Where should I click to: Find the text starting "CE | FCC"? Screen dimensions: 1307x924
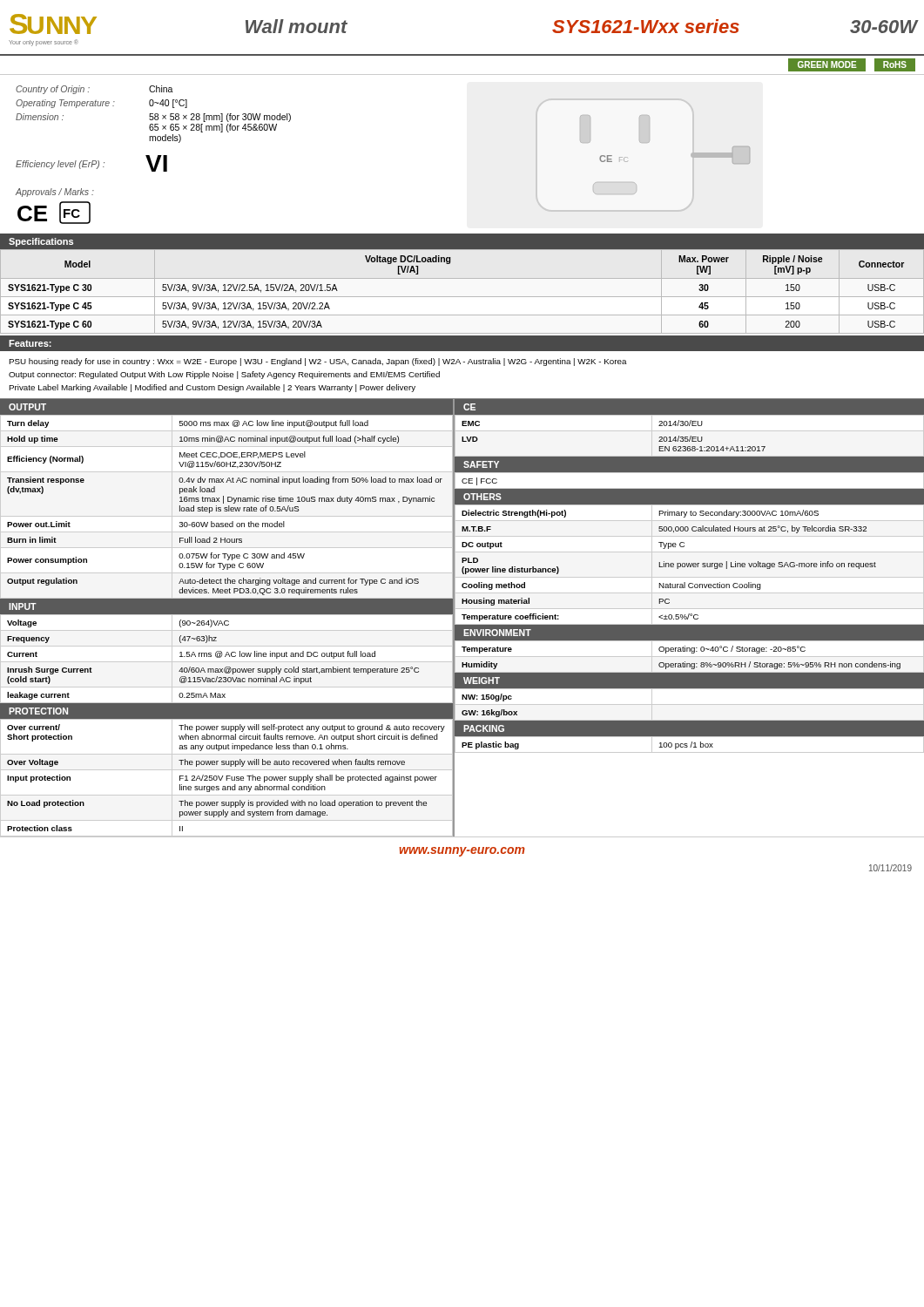(x=480, y=480)
